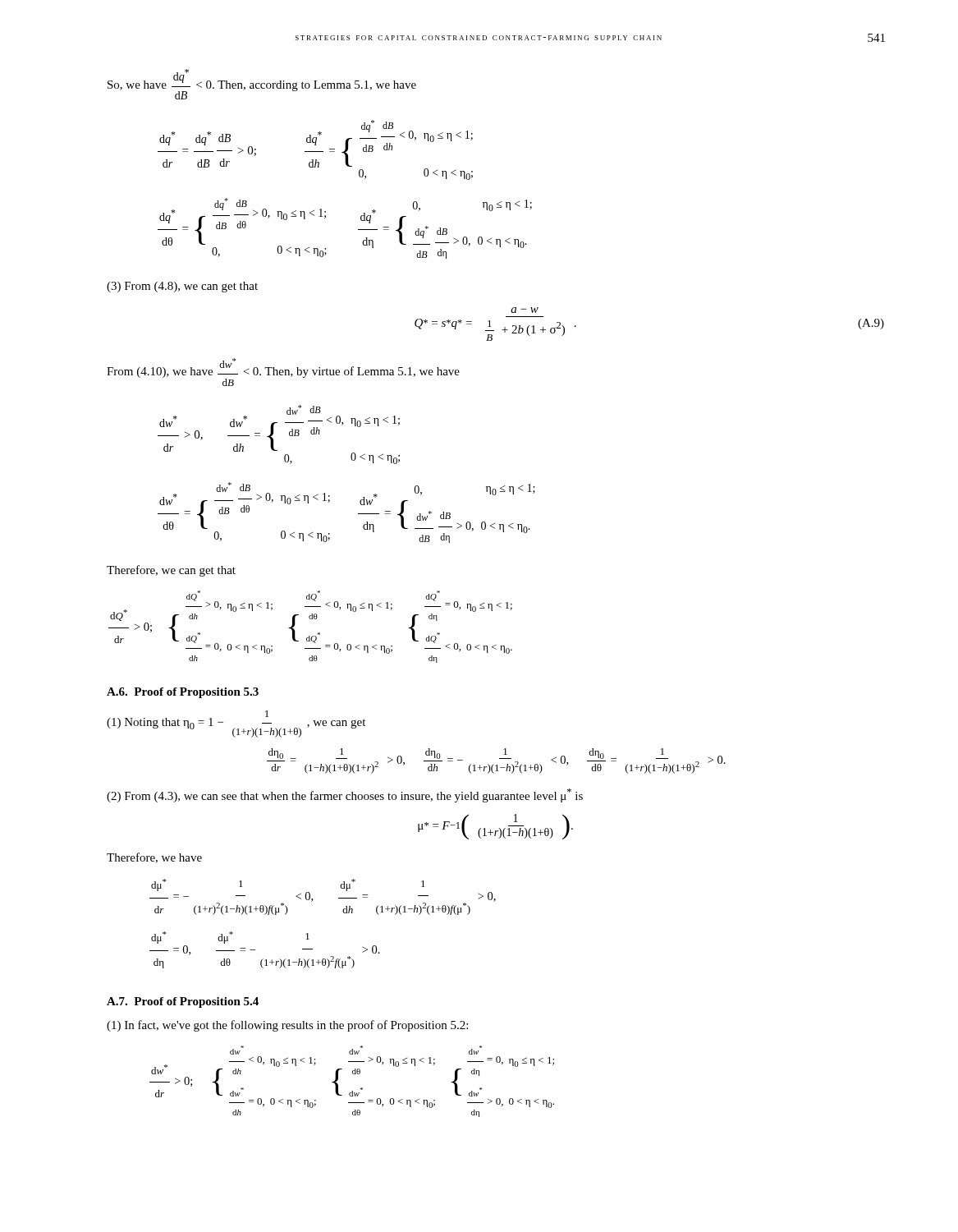Viewport: 958px width, 1232px height.
Task: Where is the formula that starts "dη0dr = 1"?
Action: click(x=495, y=760)
